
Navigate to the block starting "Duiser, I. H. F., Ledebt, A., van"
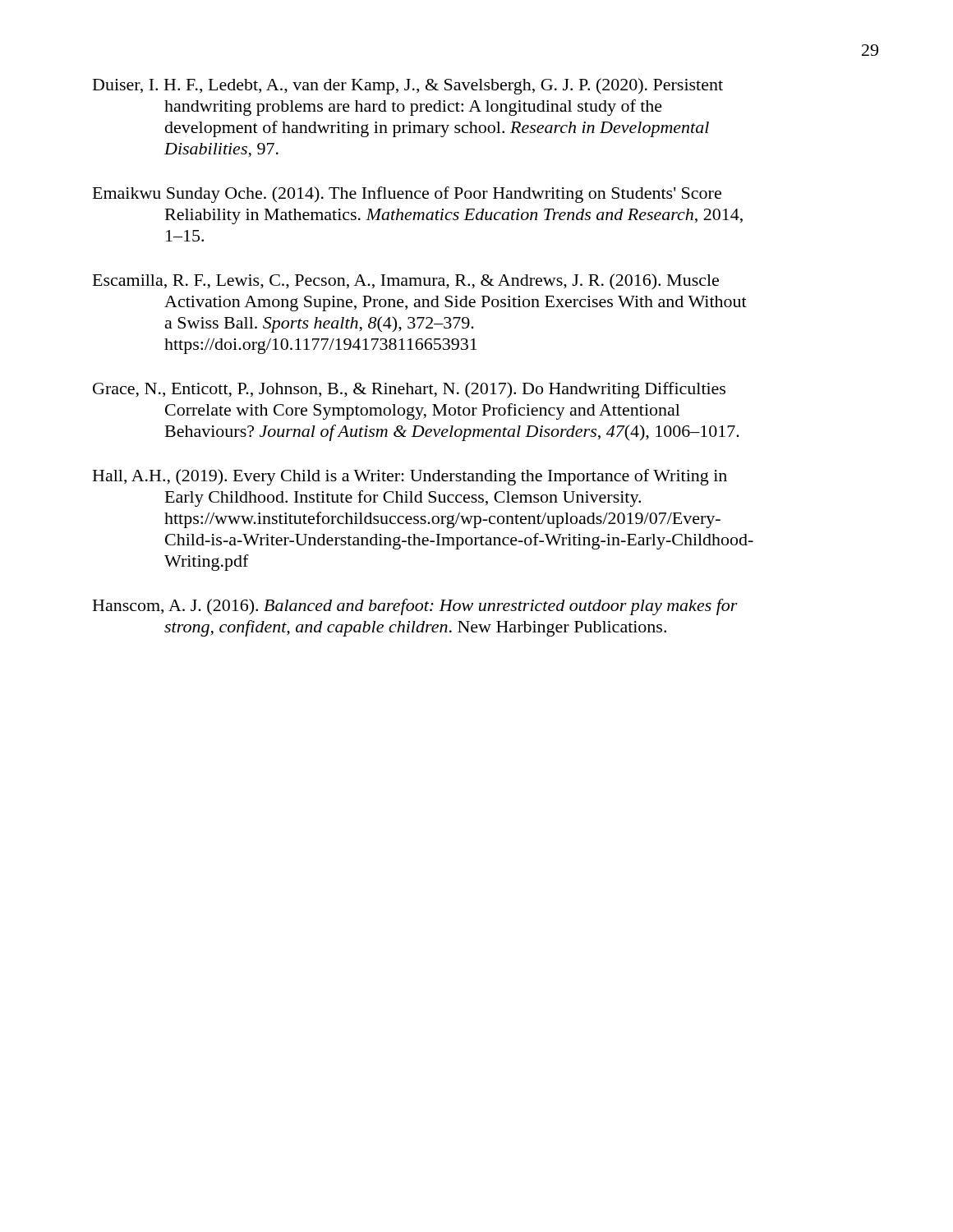pyautogui.click(x=486, y=117)
